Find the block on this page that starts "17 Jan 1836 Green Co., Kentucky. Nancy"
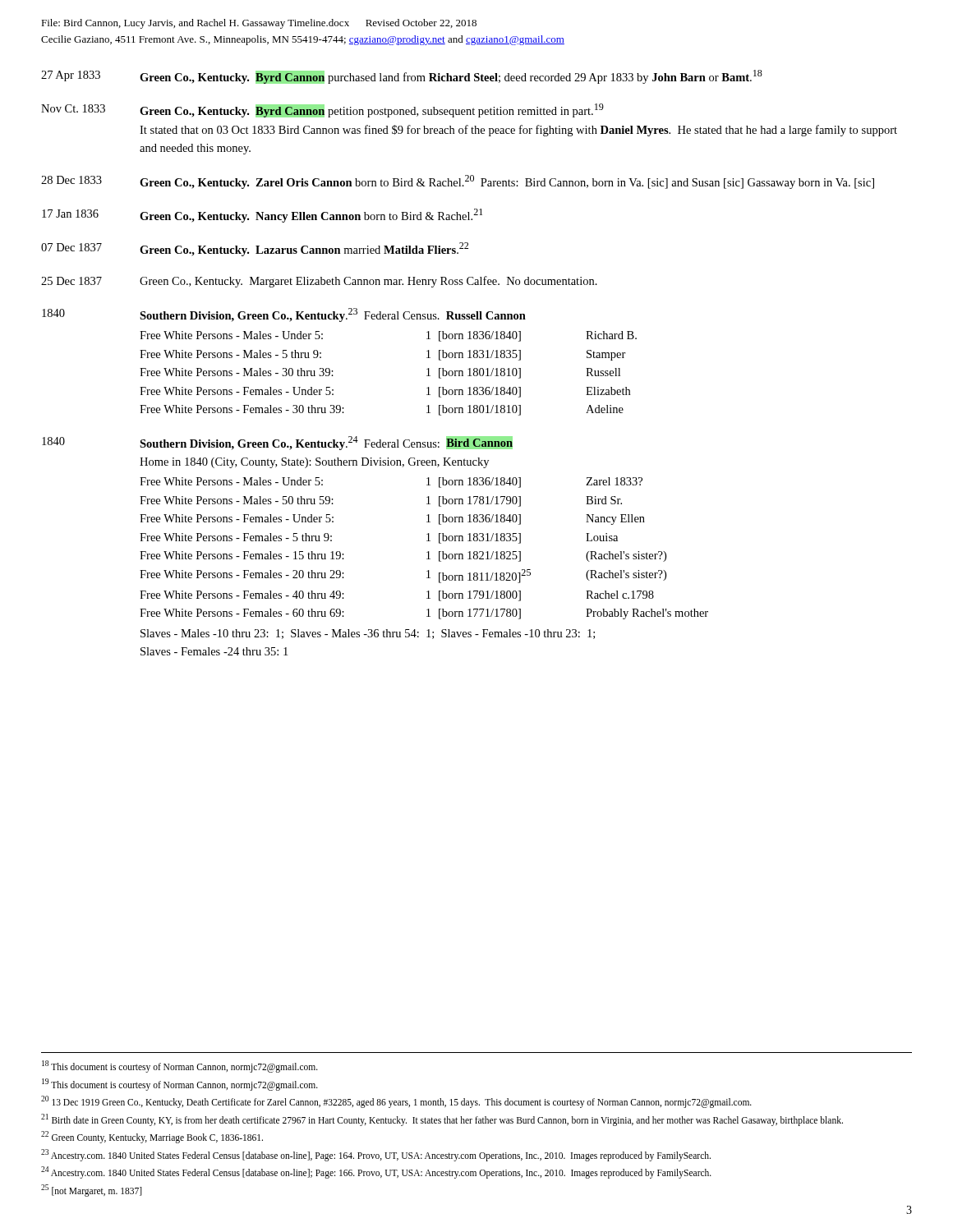The height and width of the screenshot is (1232, 953). pos(476,215)
